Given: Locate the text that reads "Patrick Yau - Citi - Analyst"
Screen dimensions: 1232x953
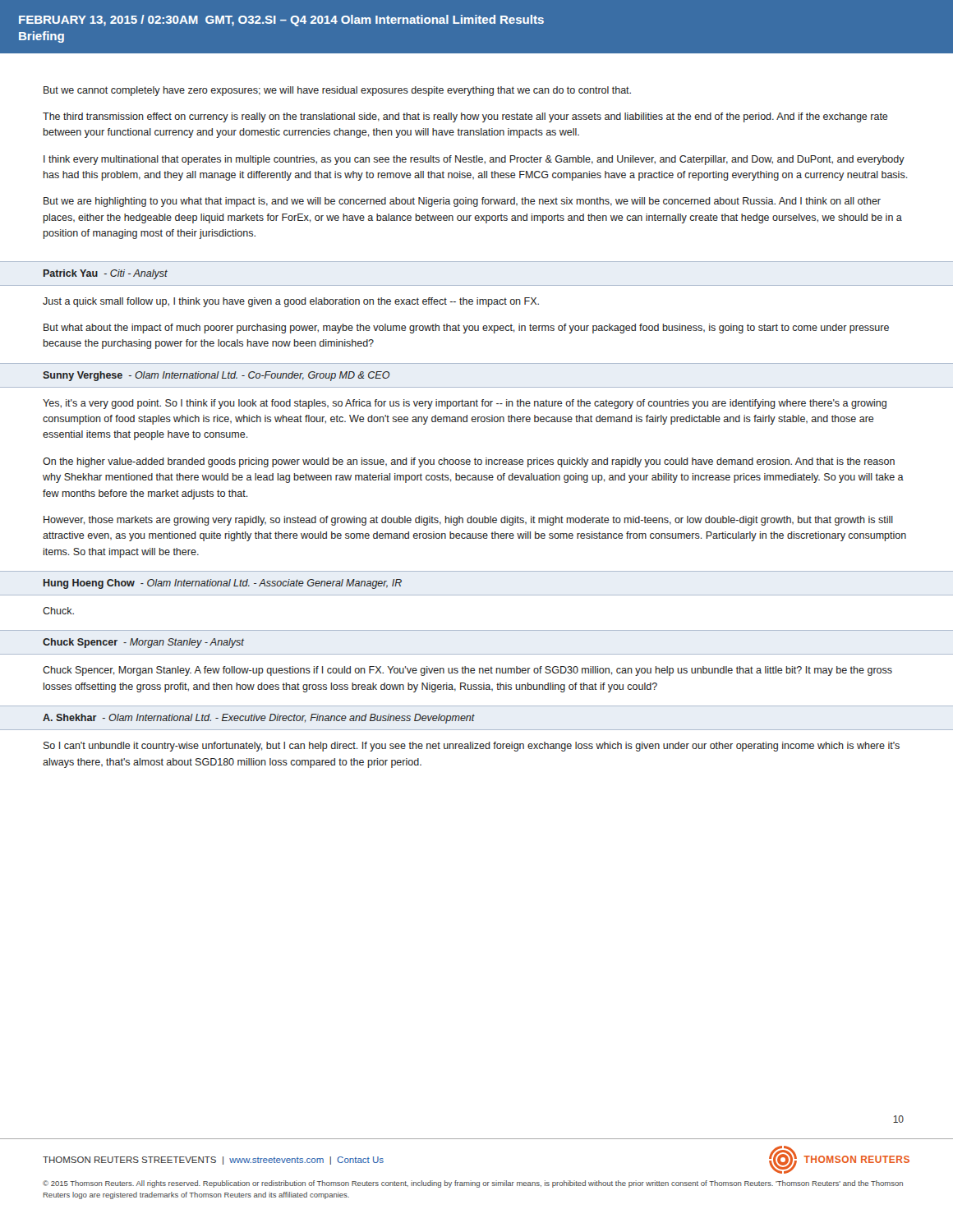Looking at the screenshot, I should point(105,273).
